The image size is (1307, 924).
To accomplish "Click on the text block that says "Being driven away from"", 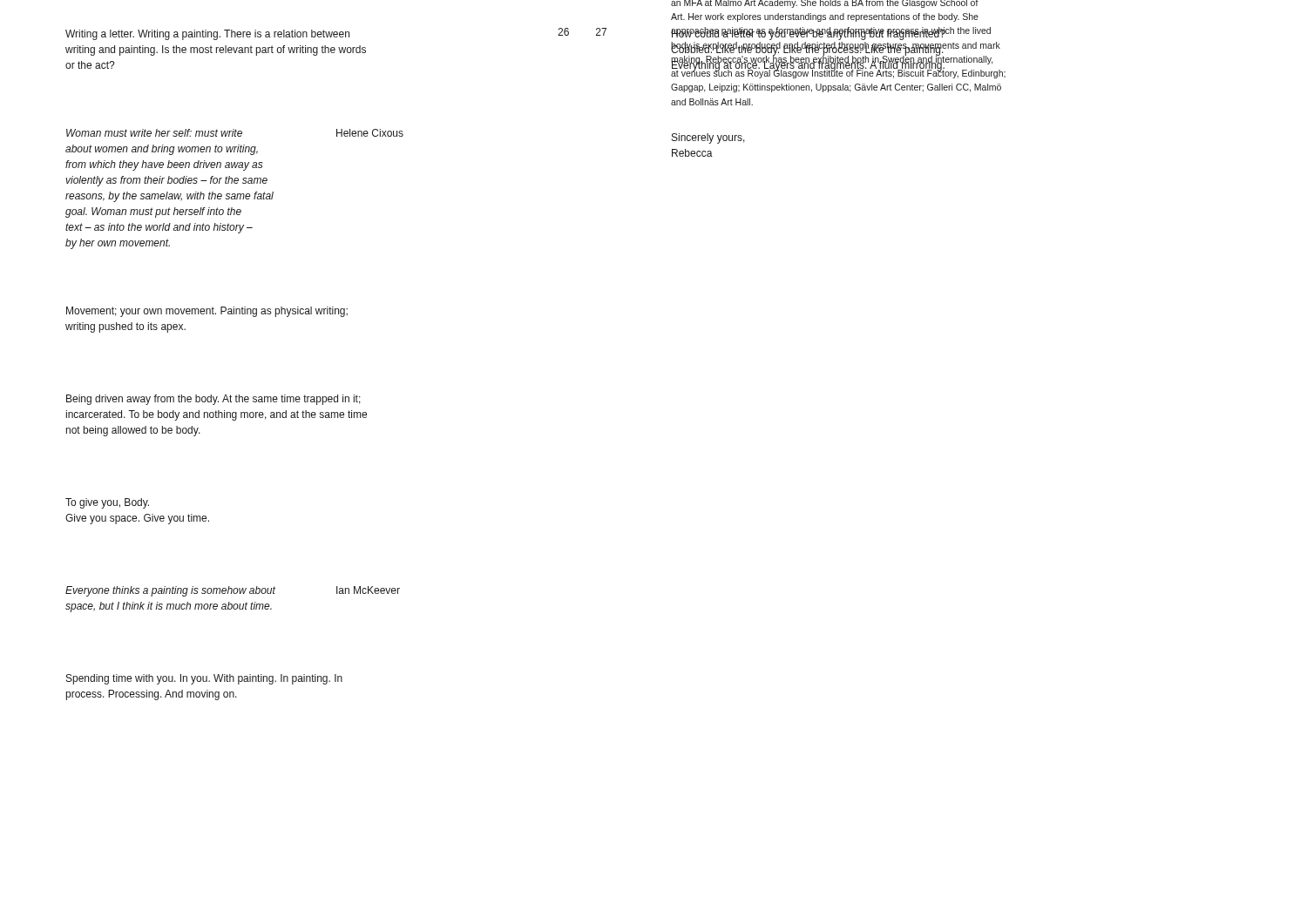I will [216, 415].
